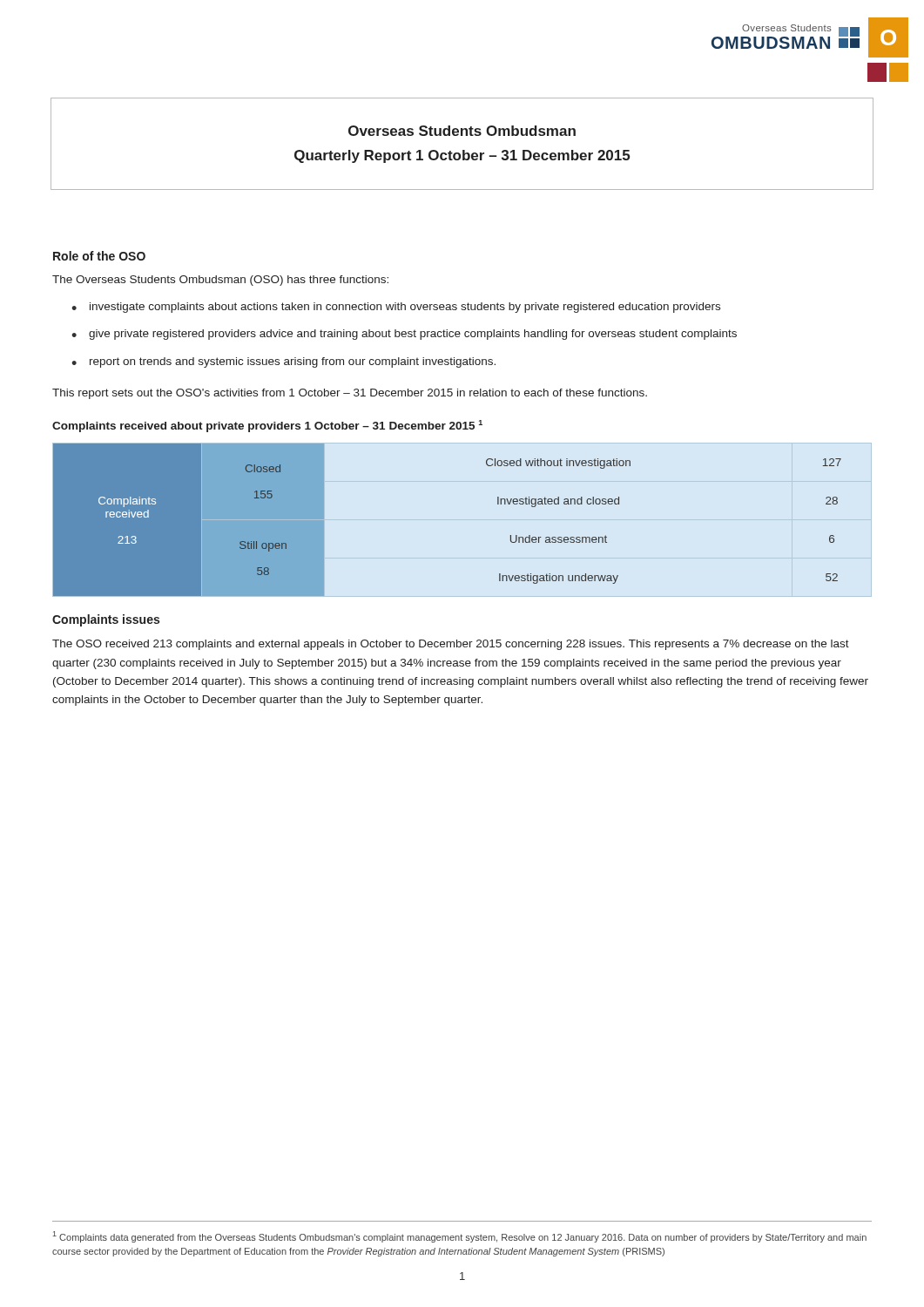The image size is (924, 1307).
Task: Select the section header that reads "Role of the OSO"
Action: [99, 256]
